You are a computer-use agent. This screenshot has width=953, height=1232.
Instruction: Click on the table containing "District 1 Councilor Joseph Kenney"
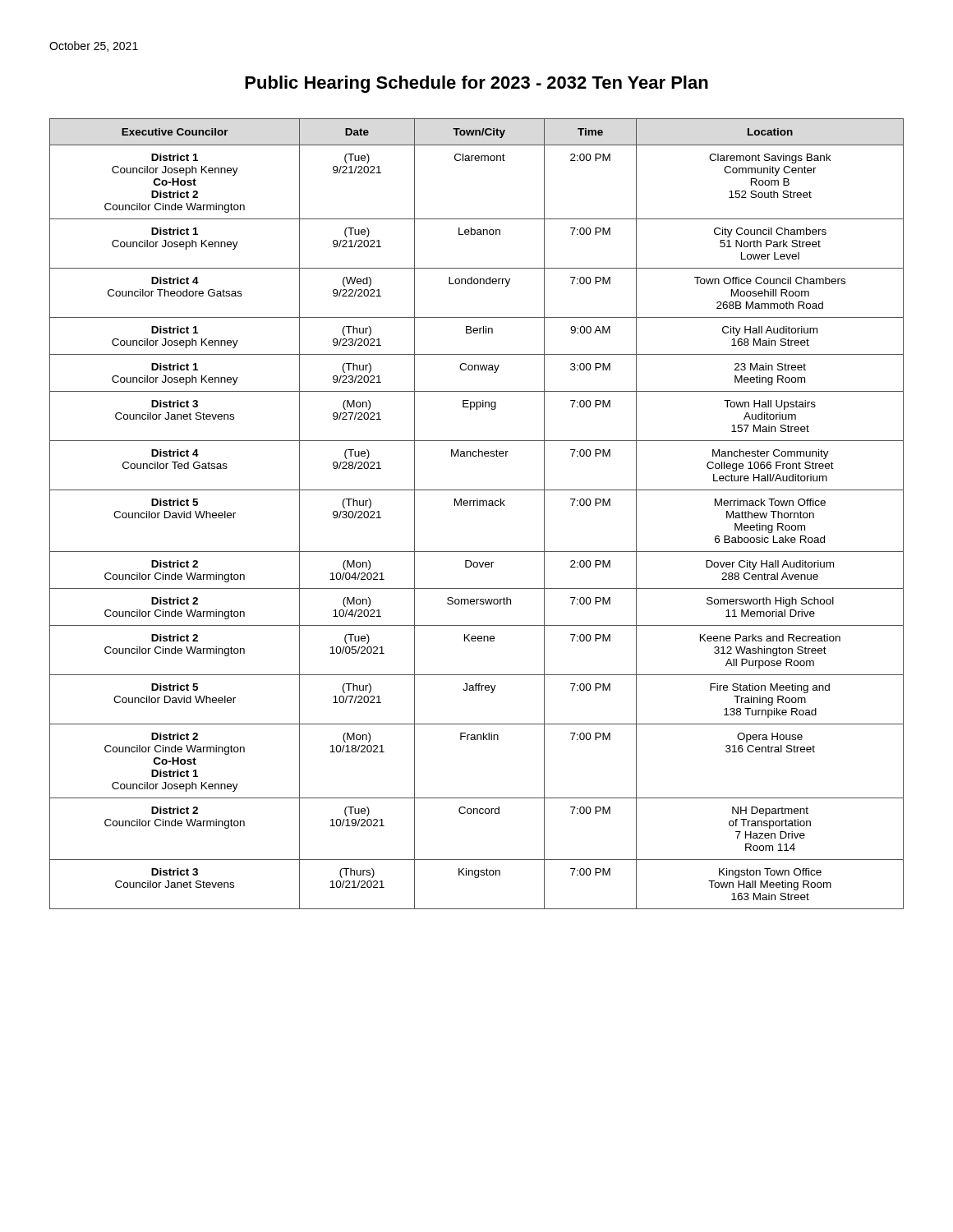click(x=476, y=514)
